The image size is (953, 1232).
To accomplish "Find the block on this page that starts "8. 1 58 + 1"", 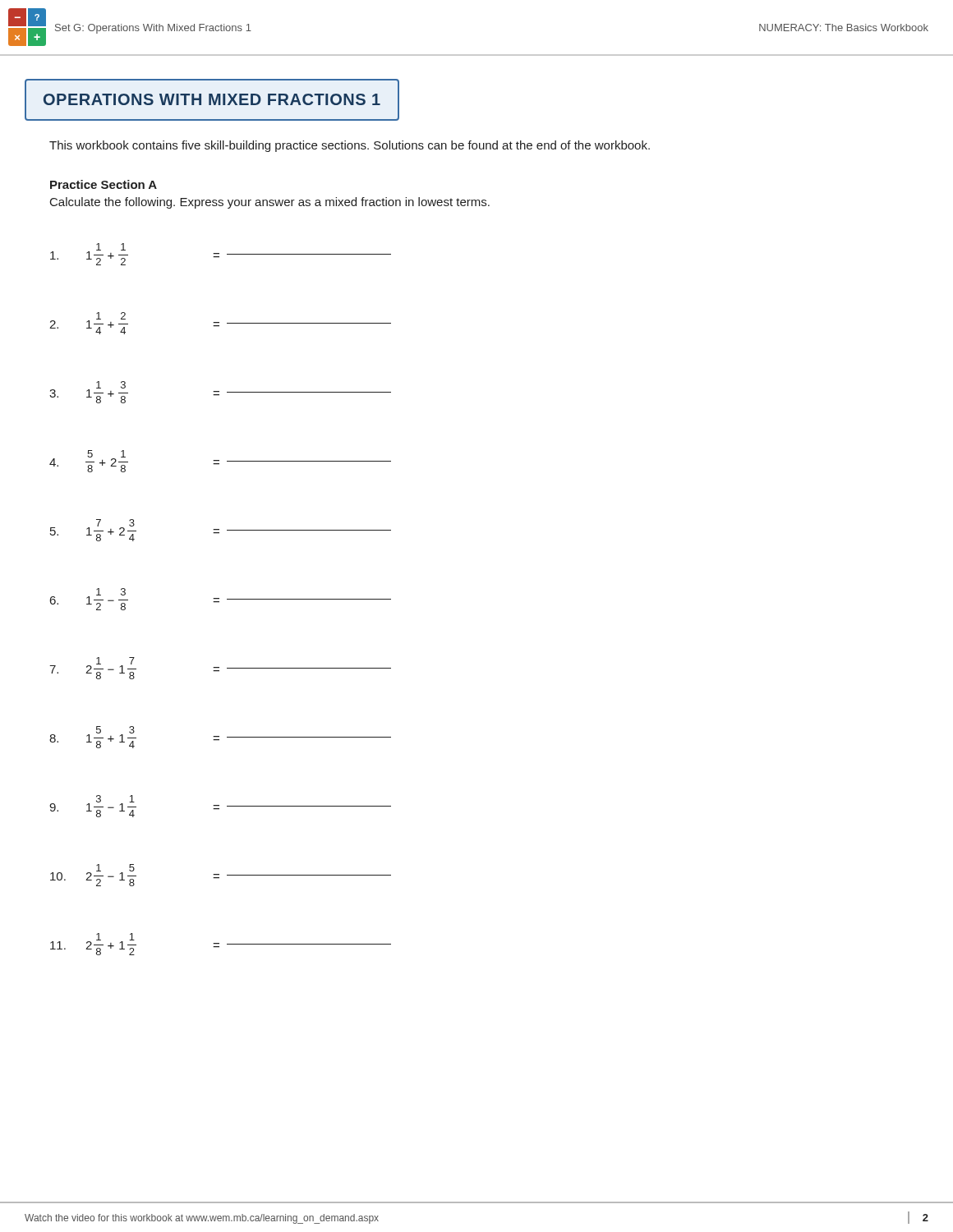I will point(220,738).
